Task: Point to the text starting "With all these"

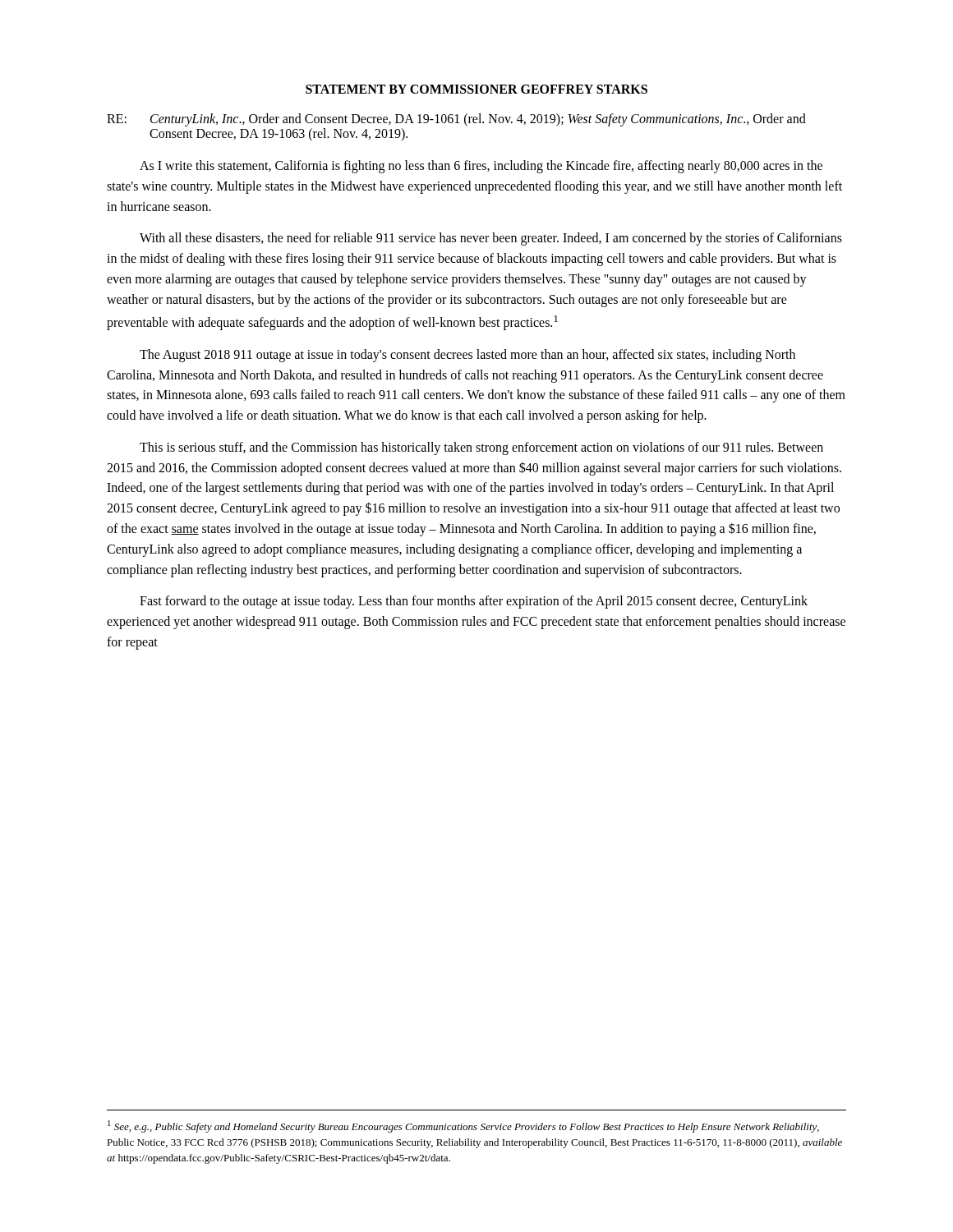Action: point(474,280)
